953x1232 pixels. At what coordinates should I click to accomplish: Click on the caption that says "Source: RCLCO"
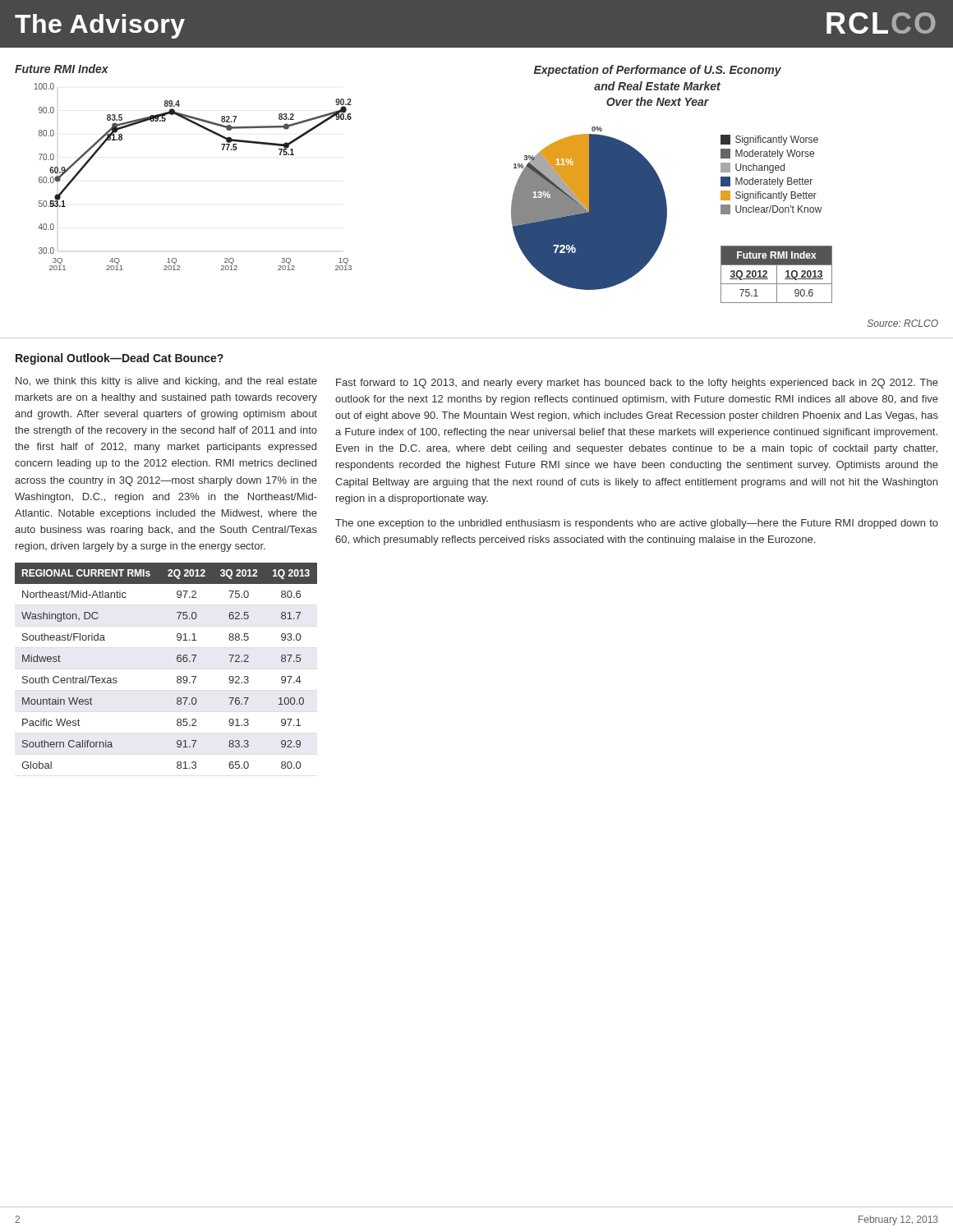pyautogui.click(x=903, y=323)
